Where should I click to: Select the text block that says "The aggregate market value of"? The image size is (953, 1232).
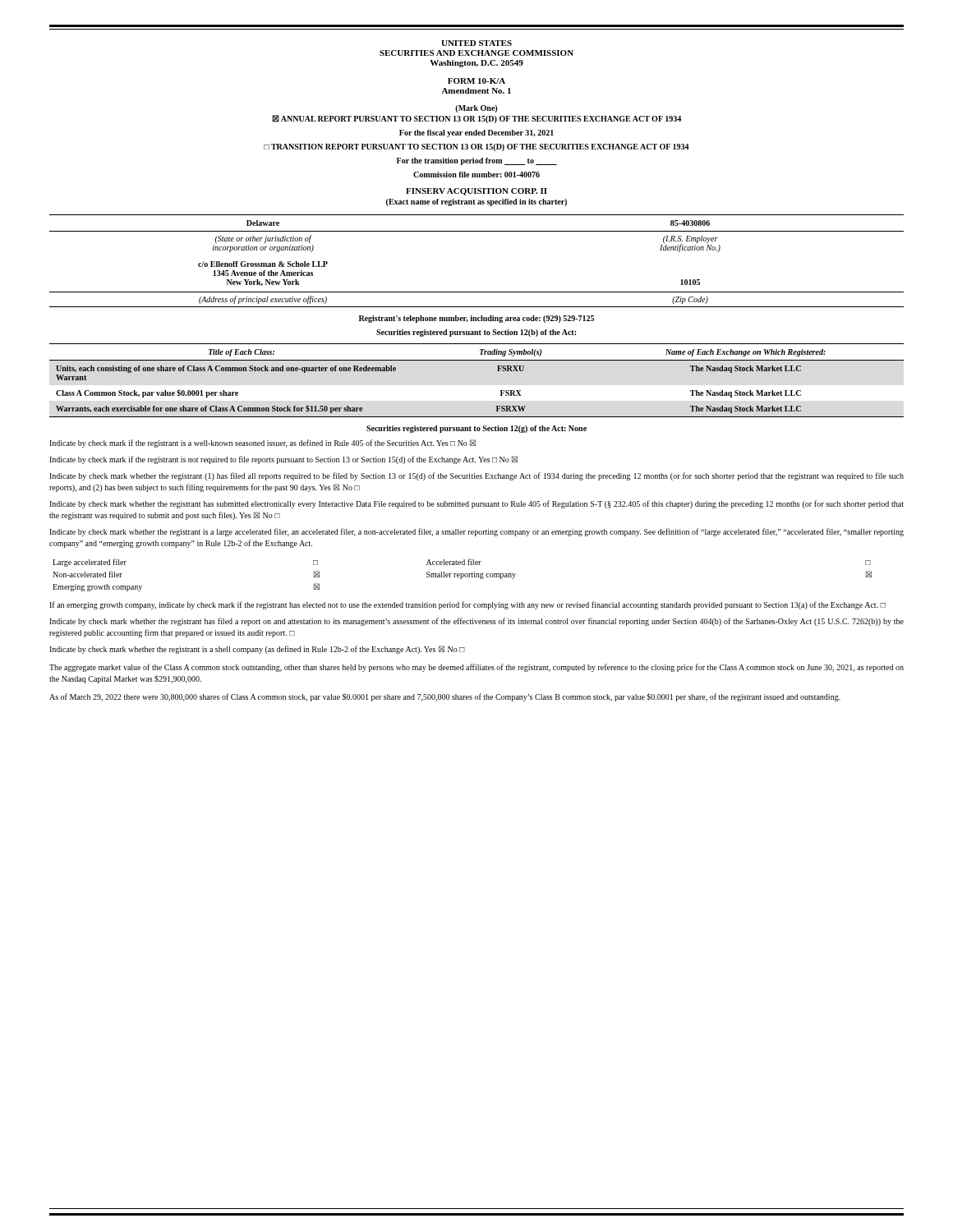(476, 673)
